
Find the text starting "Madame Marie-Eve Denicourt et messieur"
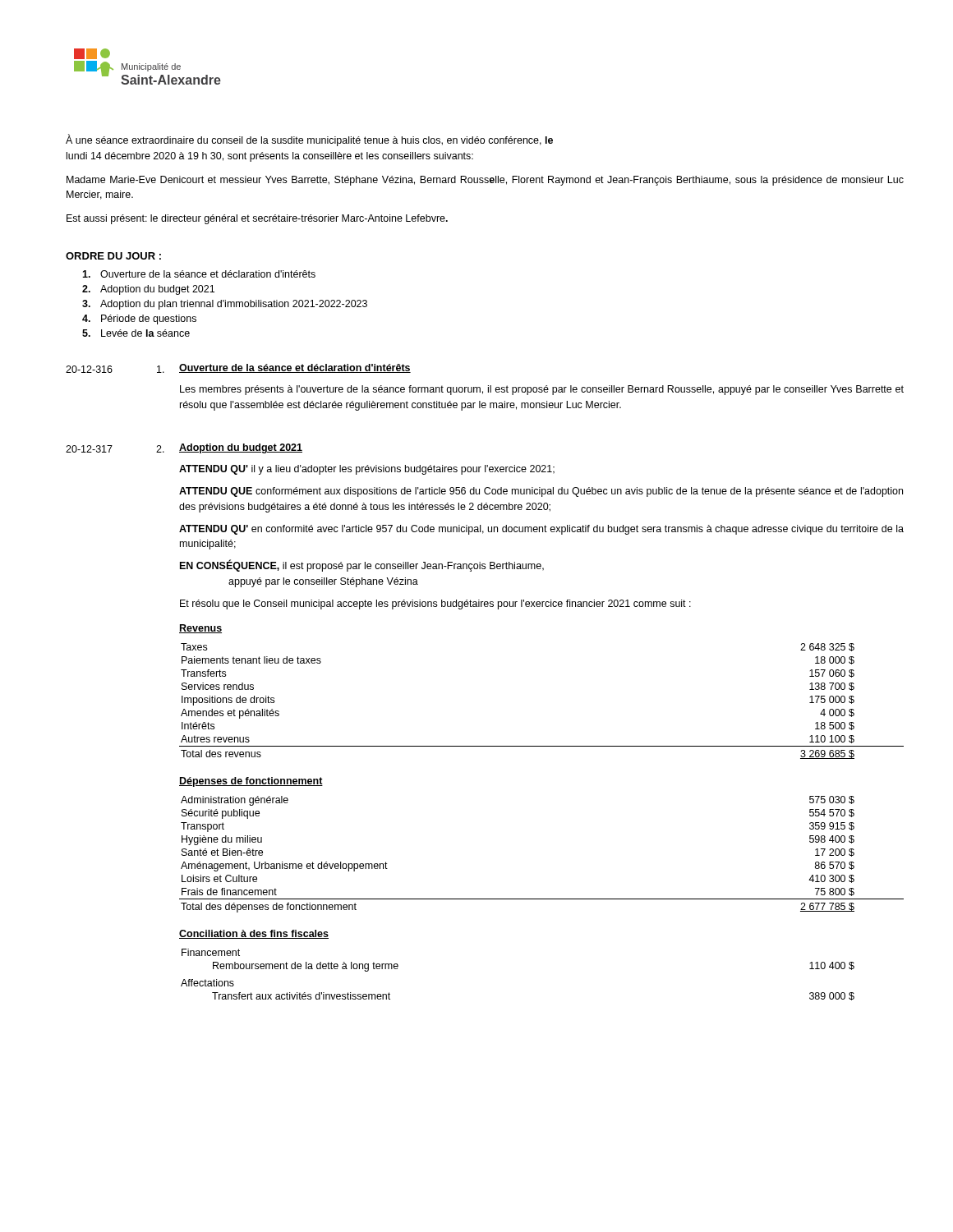point(485,187)
